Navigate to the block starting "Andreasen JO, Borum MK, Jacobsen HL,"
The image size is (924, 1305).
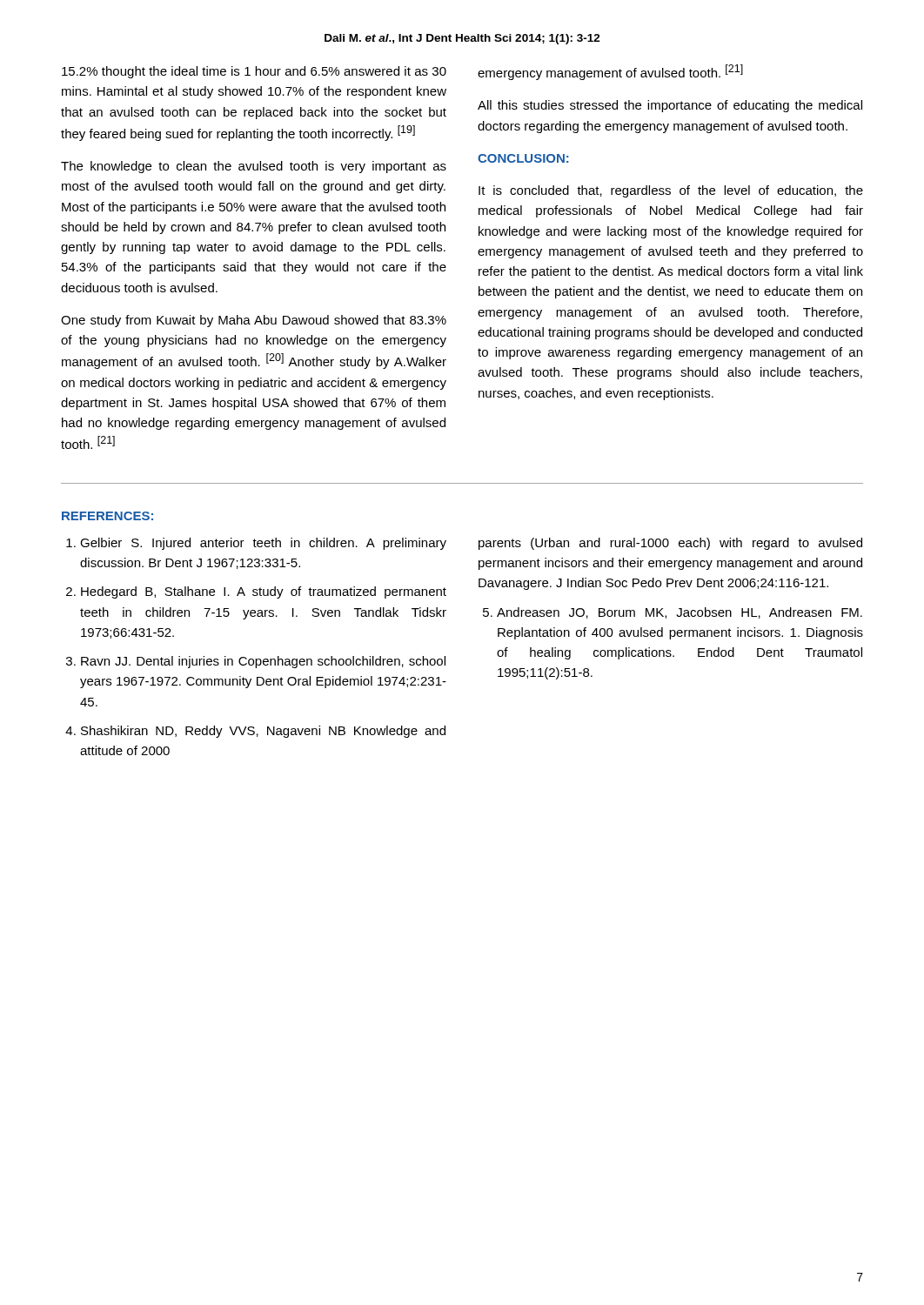tap(680, 642)
